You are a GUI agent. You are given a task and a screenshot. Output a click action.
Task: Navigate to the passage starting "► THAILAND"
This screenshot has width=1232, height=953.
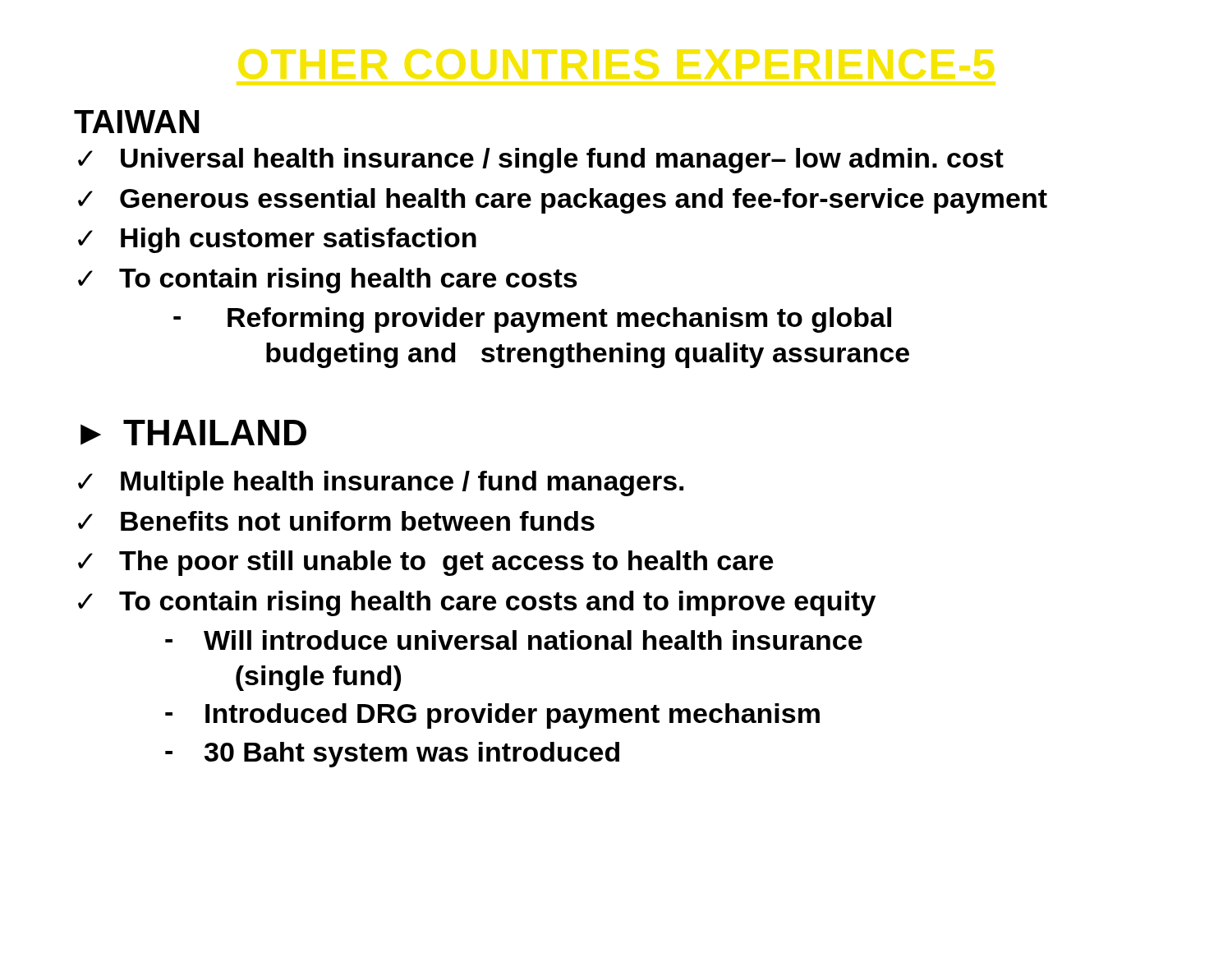191,433
